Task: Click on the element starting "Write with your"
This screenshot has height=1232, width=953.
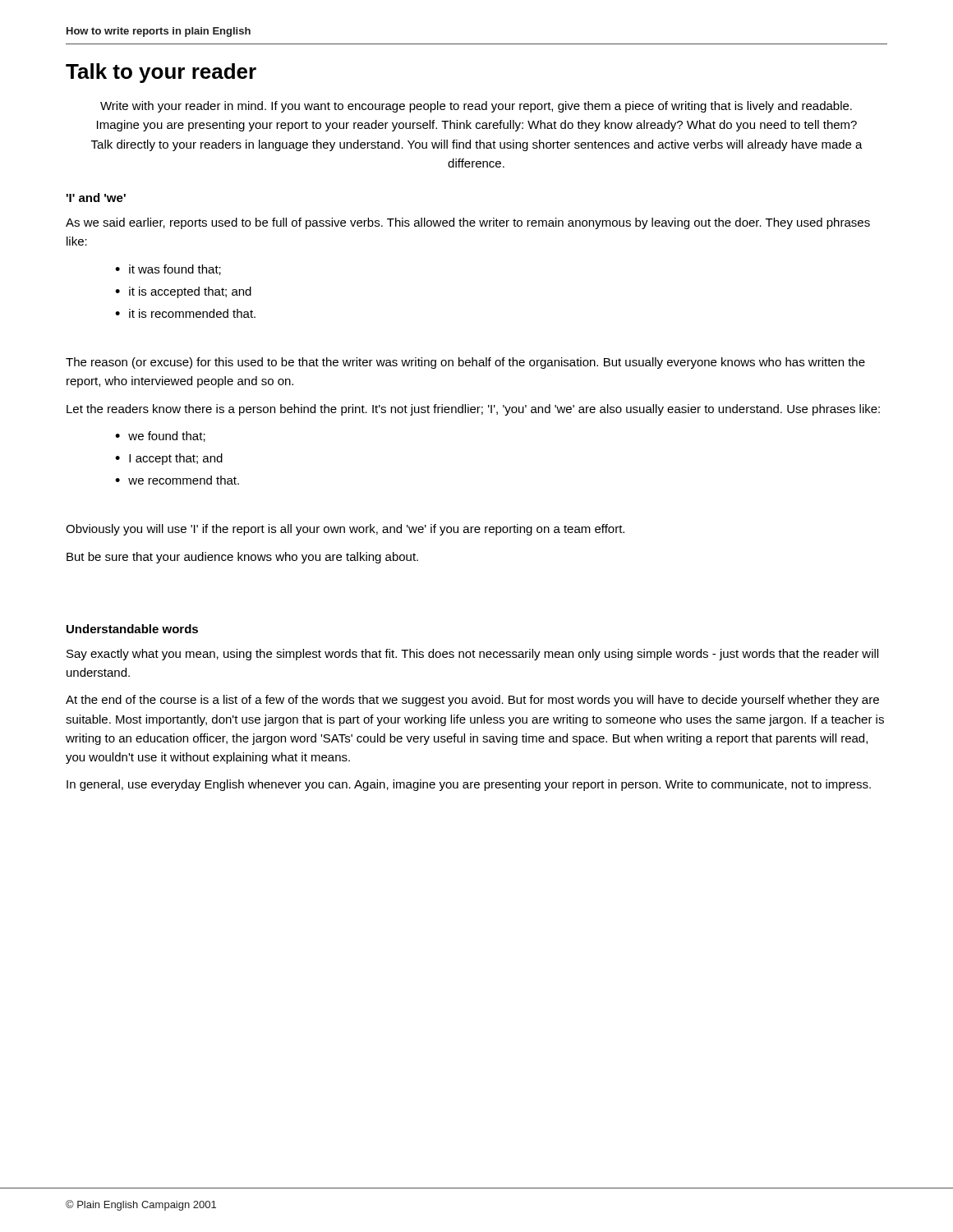Action: 476,134
